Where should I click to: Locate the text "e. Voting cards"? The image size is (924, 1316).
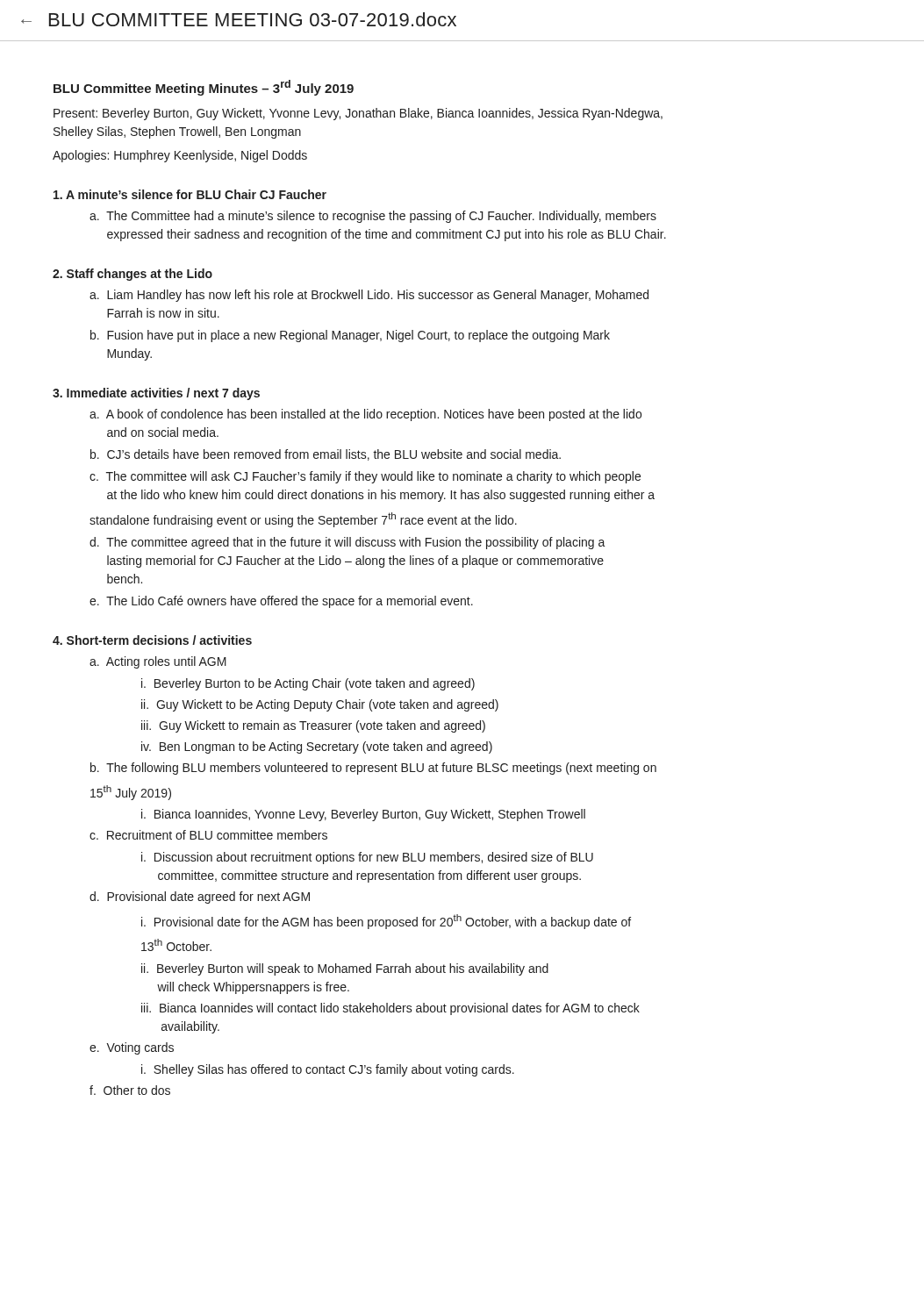132,1047
